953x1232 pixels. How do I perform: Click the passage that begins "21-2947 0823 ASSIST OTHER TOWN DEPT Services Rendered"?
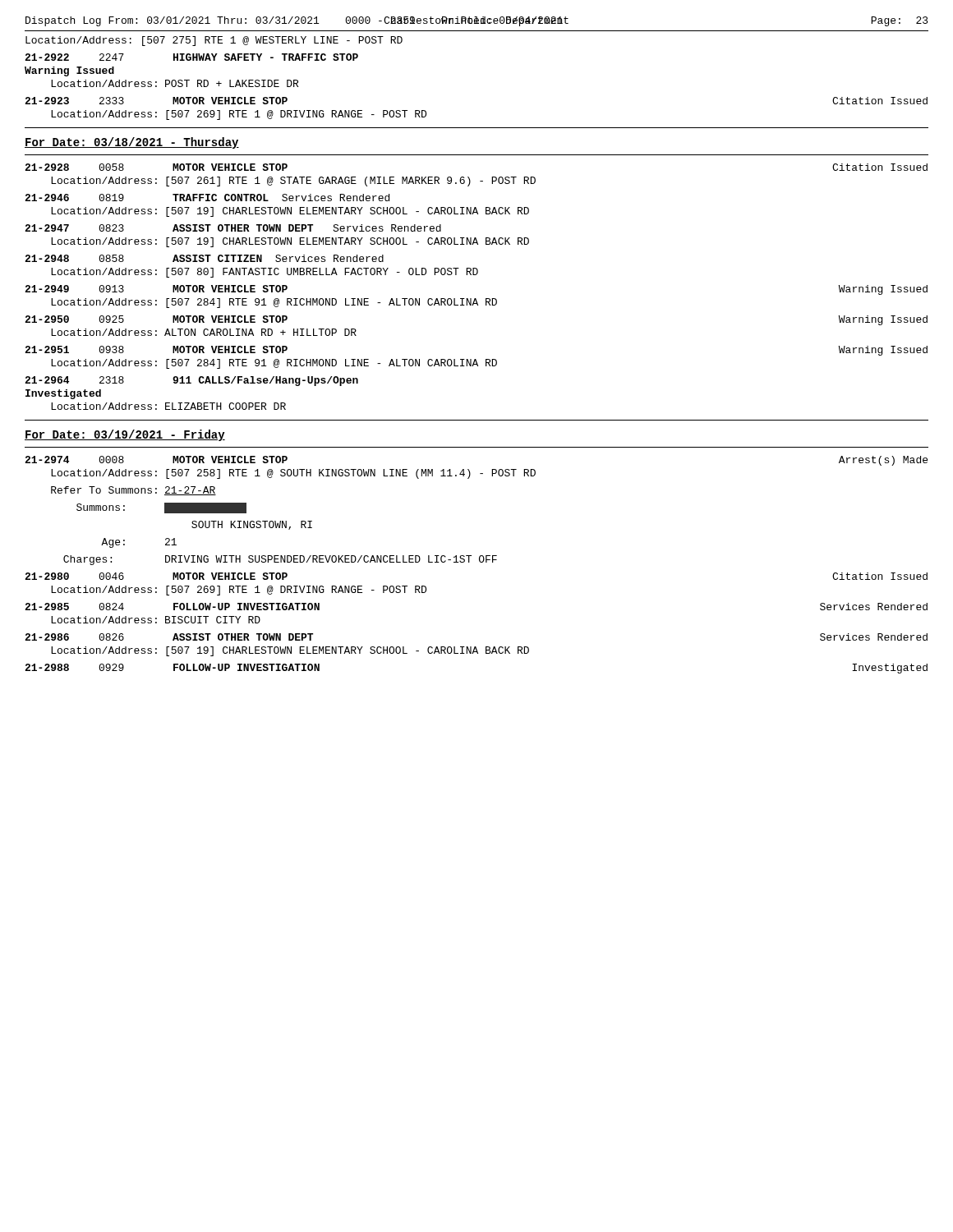tap(476, 235)
